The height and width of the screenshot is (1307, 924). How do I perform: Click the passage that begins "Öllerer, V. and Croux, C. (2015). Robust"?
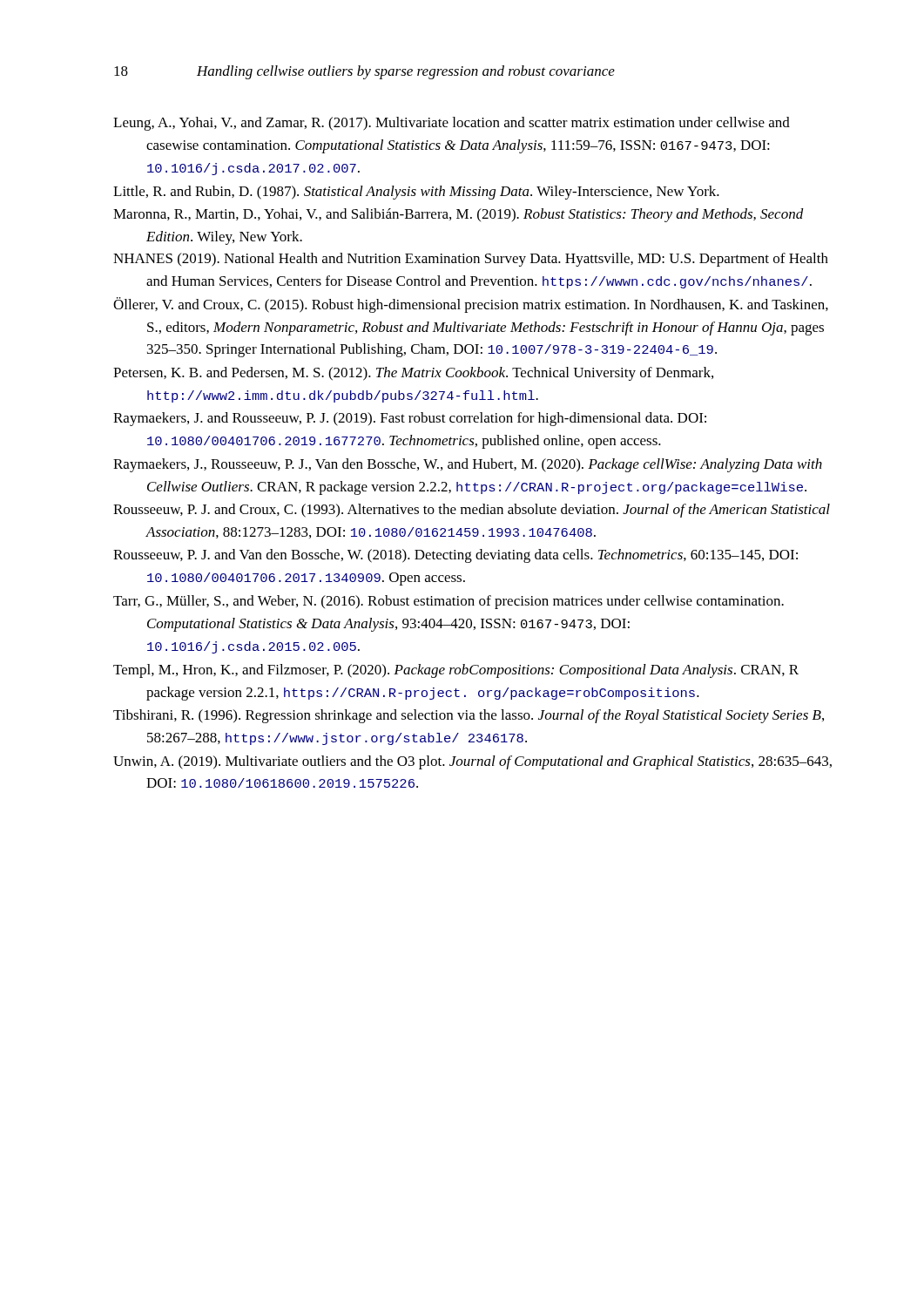point(471,327)
